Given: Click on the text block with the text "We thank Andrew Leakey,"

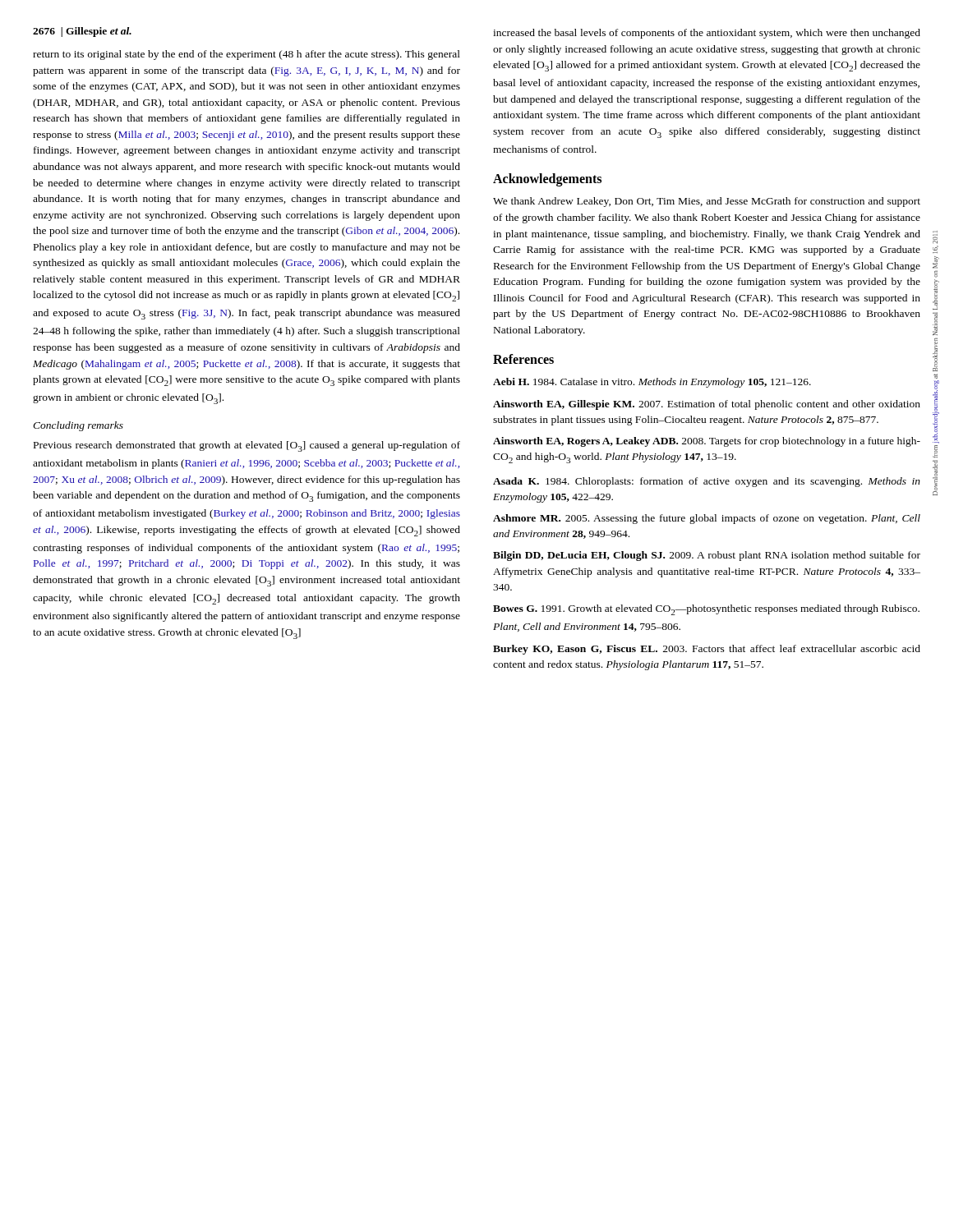Looking at the screenshot, I should pyautogui.click(x=707, y=266).
